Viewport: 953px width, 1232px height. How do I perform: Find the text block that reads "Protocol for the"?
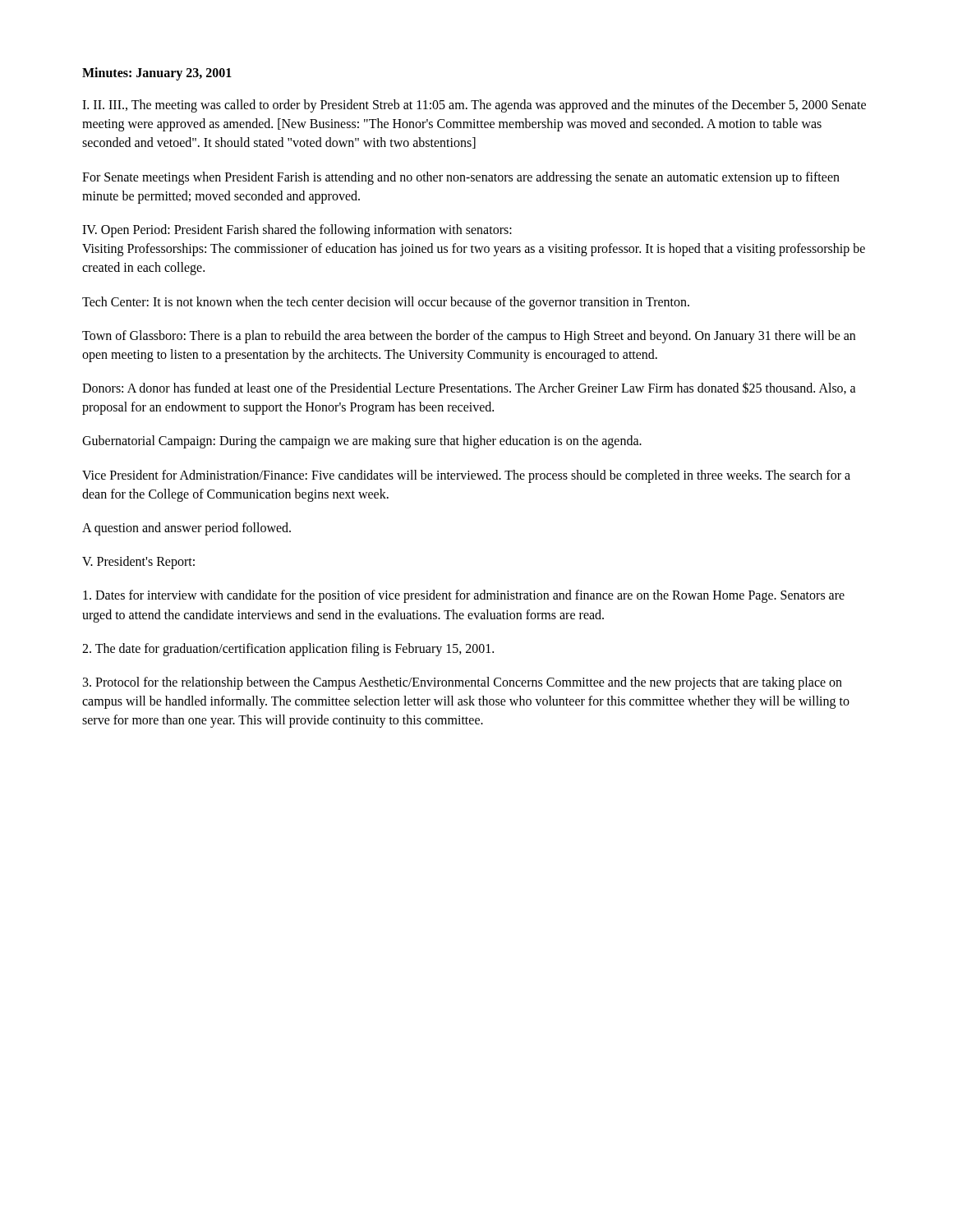pos(466,701)
